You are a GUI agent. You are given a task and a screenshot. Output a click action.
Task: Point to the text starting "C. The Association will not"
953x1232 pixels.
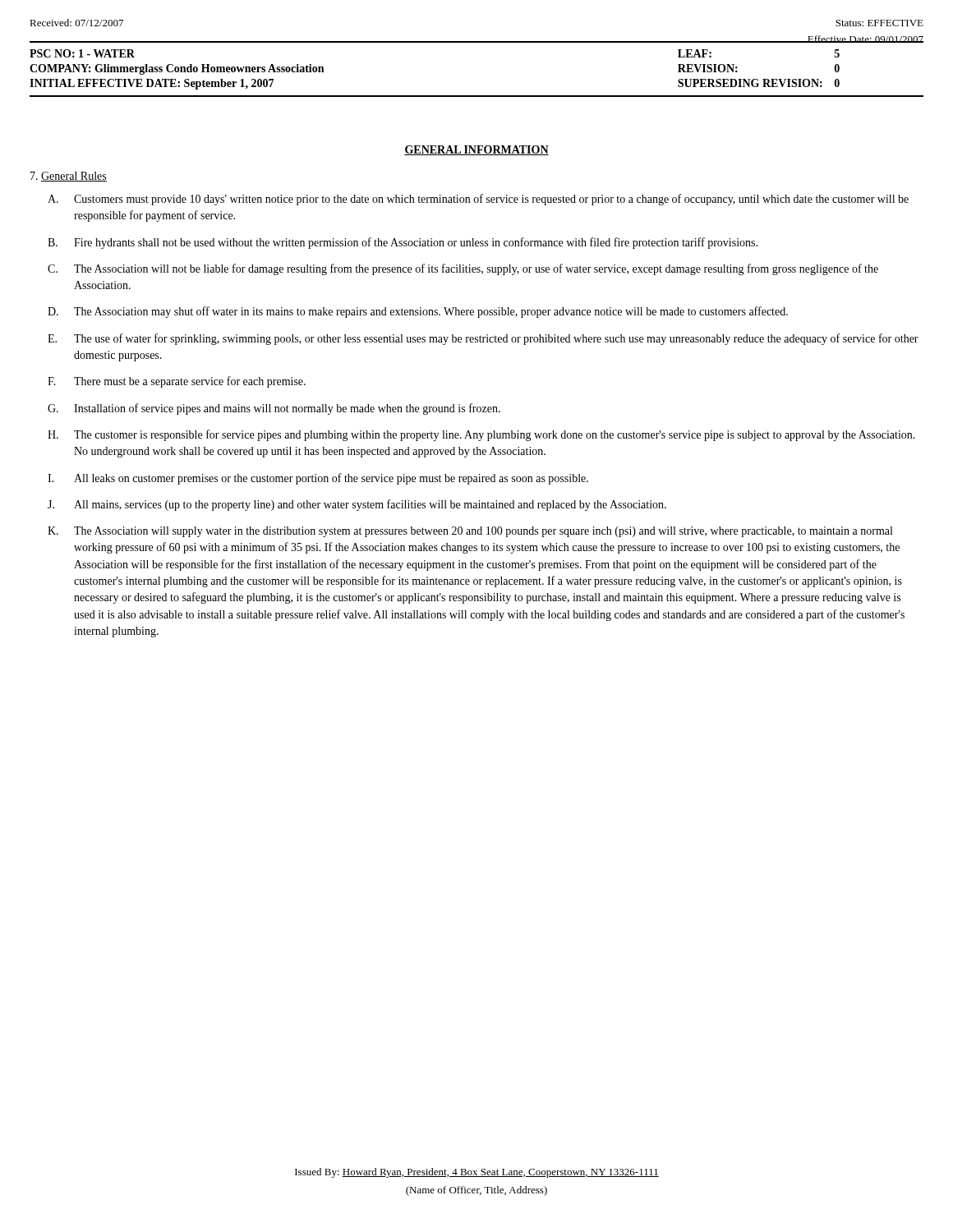tap(486, 278)
